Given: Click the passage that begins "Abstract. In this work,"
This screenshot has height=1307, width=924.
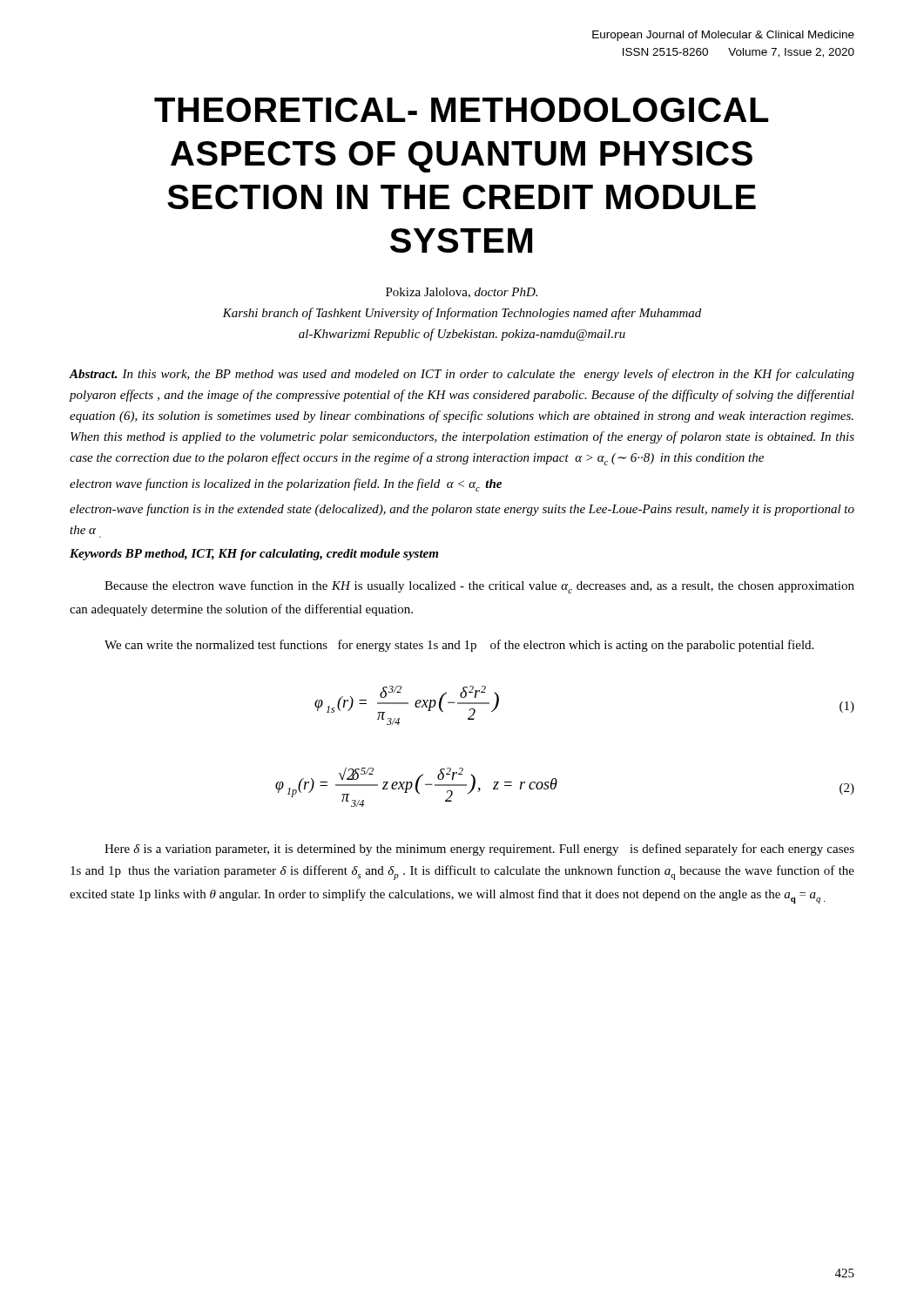Looking at the screenshot, I should tap(462, 416).
